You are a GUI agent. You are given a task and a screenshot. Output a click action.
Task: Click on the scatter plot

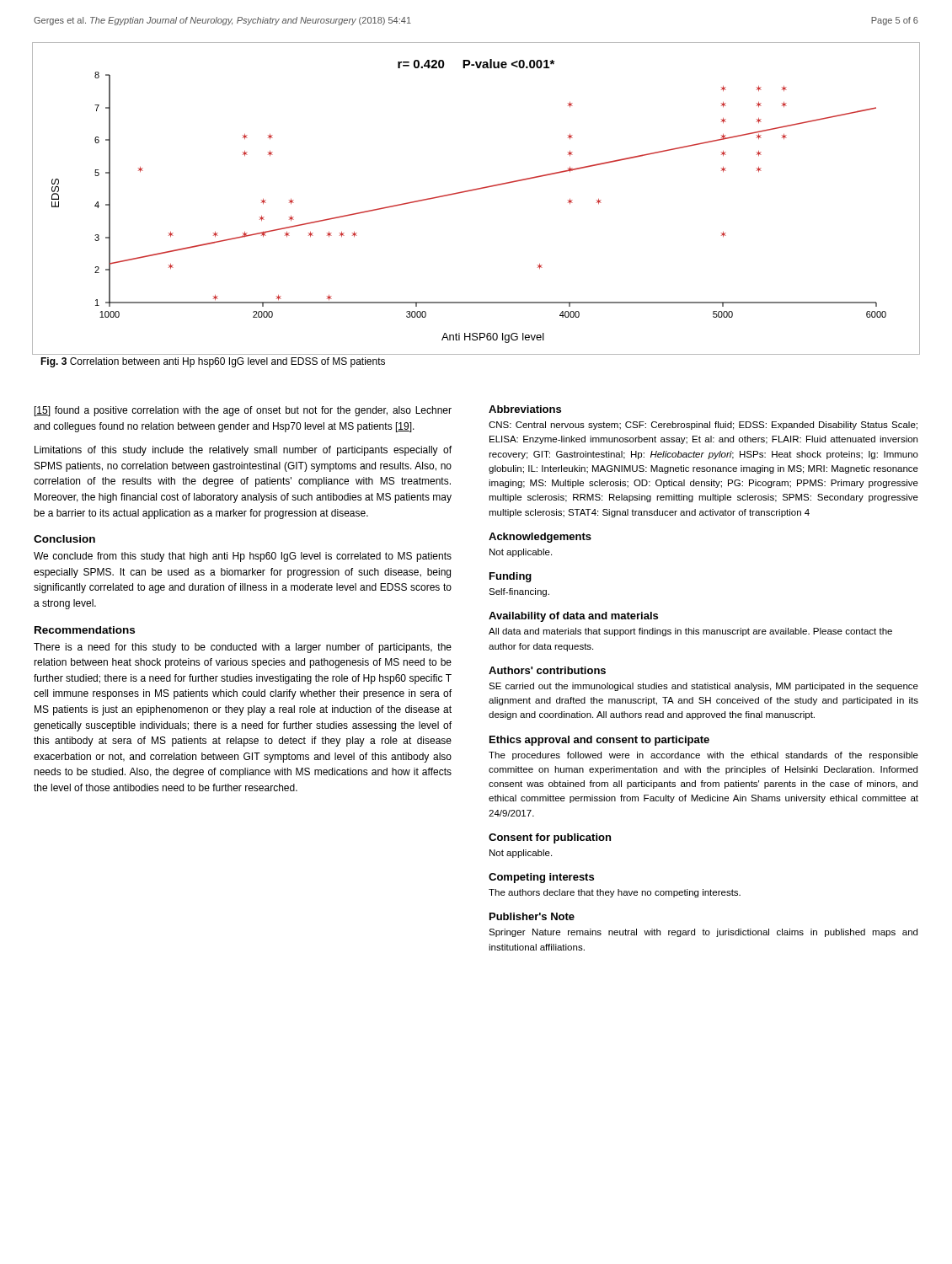point(476,198)
